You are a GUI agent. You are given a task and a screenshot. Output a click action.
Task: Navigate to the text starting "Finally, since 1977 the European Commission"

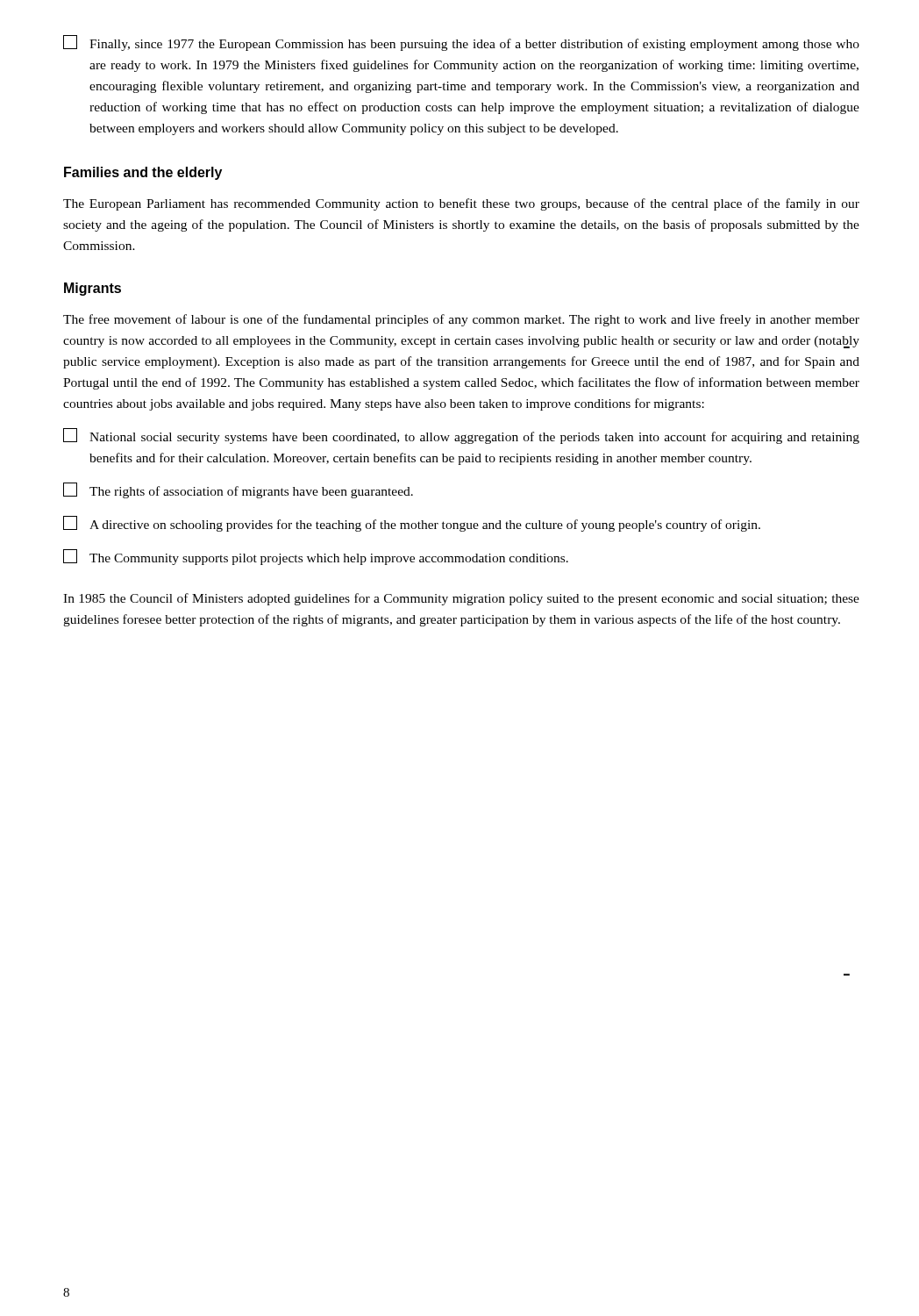461,86
